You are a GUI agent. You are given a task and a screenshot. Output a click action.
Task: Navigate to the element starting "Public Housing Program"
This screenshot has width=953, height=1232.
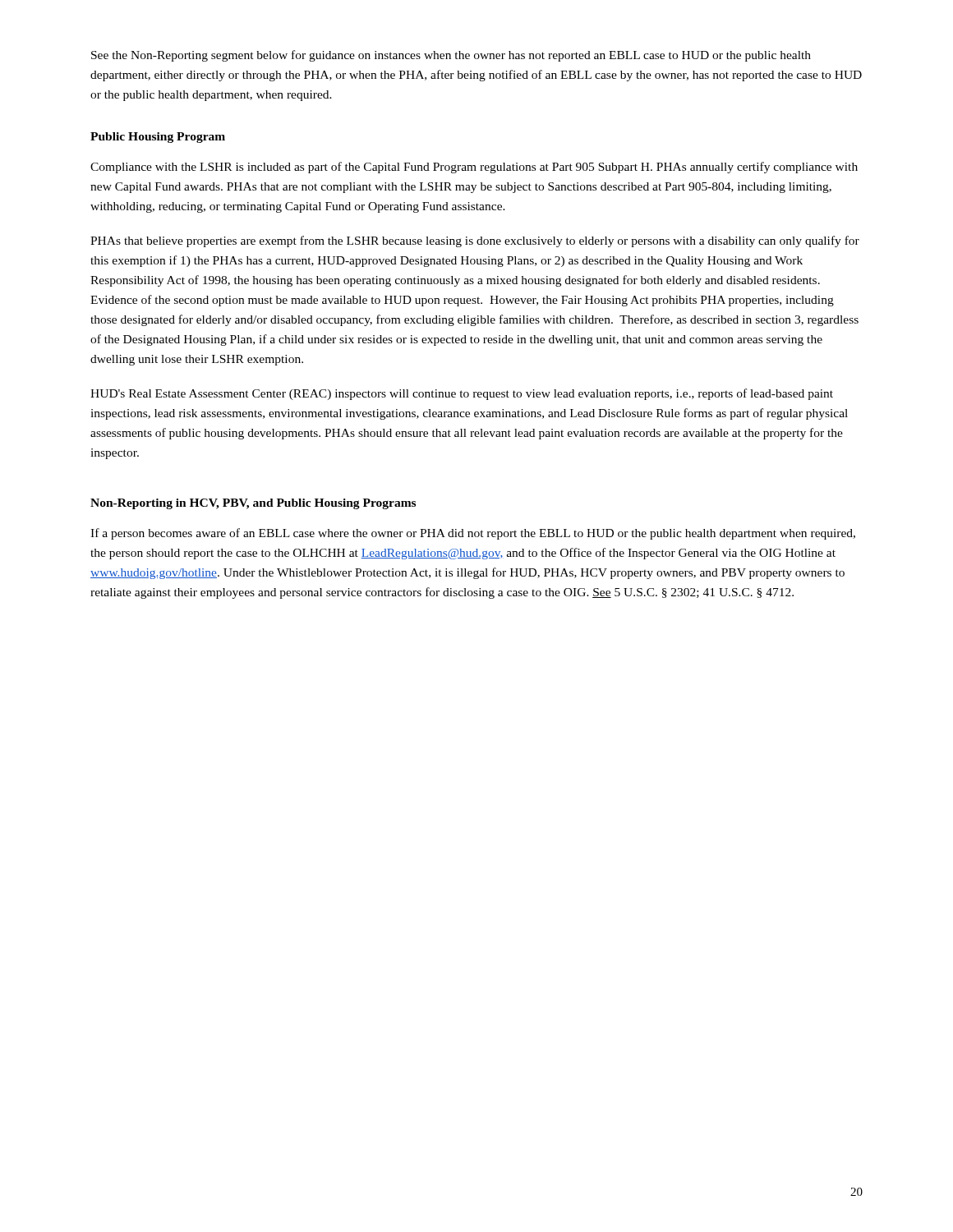click(x=158, y=138)
